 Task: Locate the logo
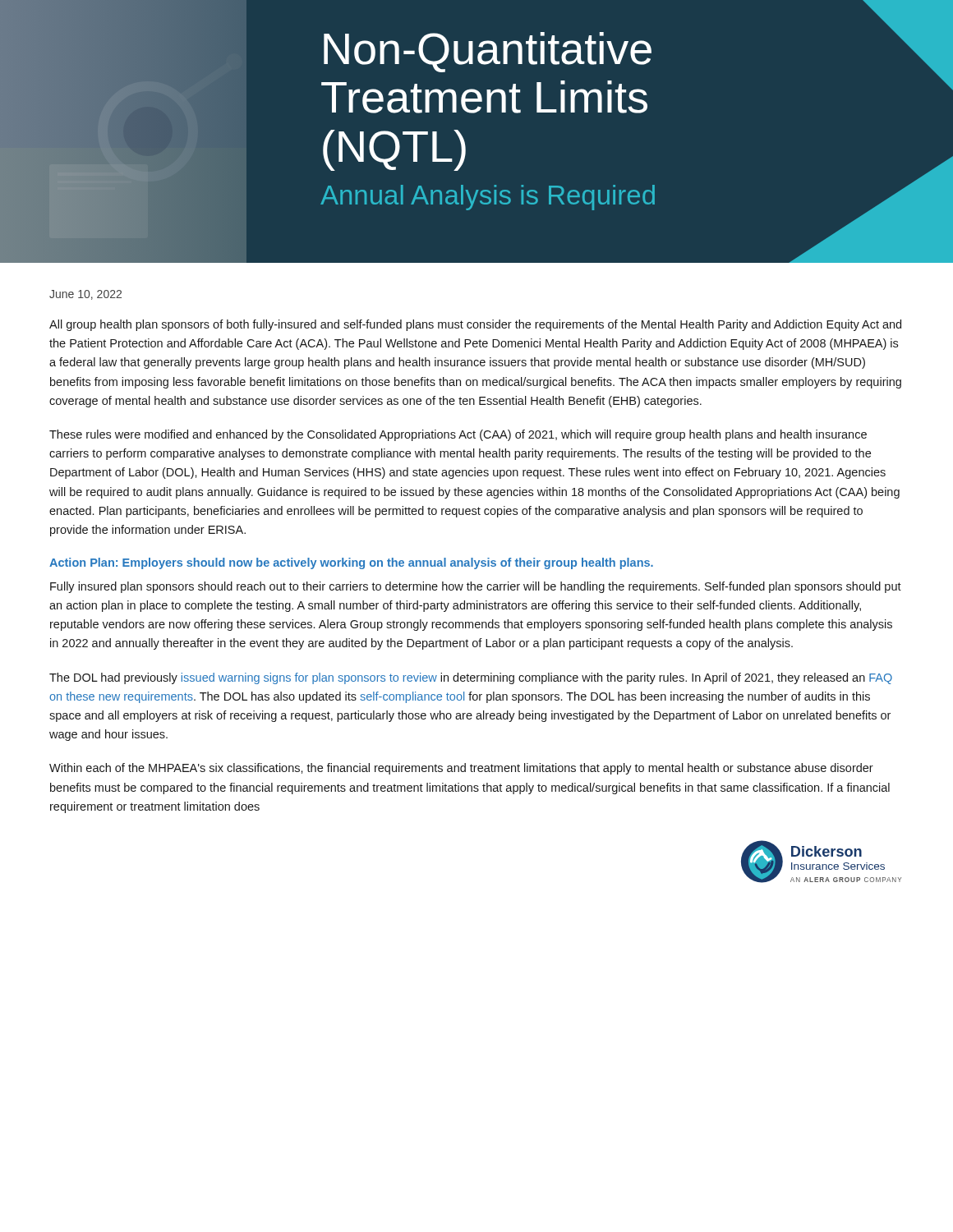[x=476, y=861]
